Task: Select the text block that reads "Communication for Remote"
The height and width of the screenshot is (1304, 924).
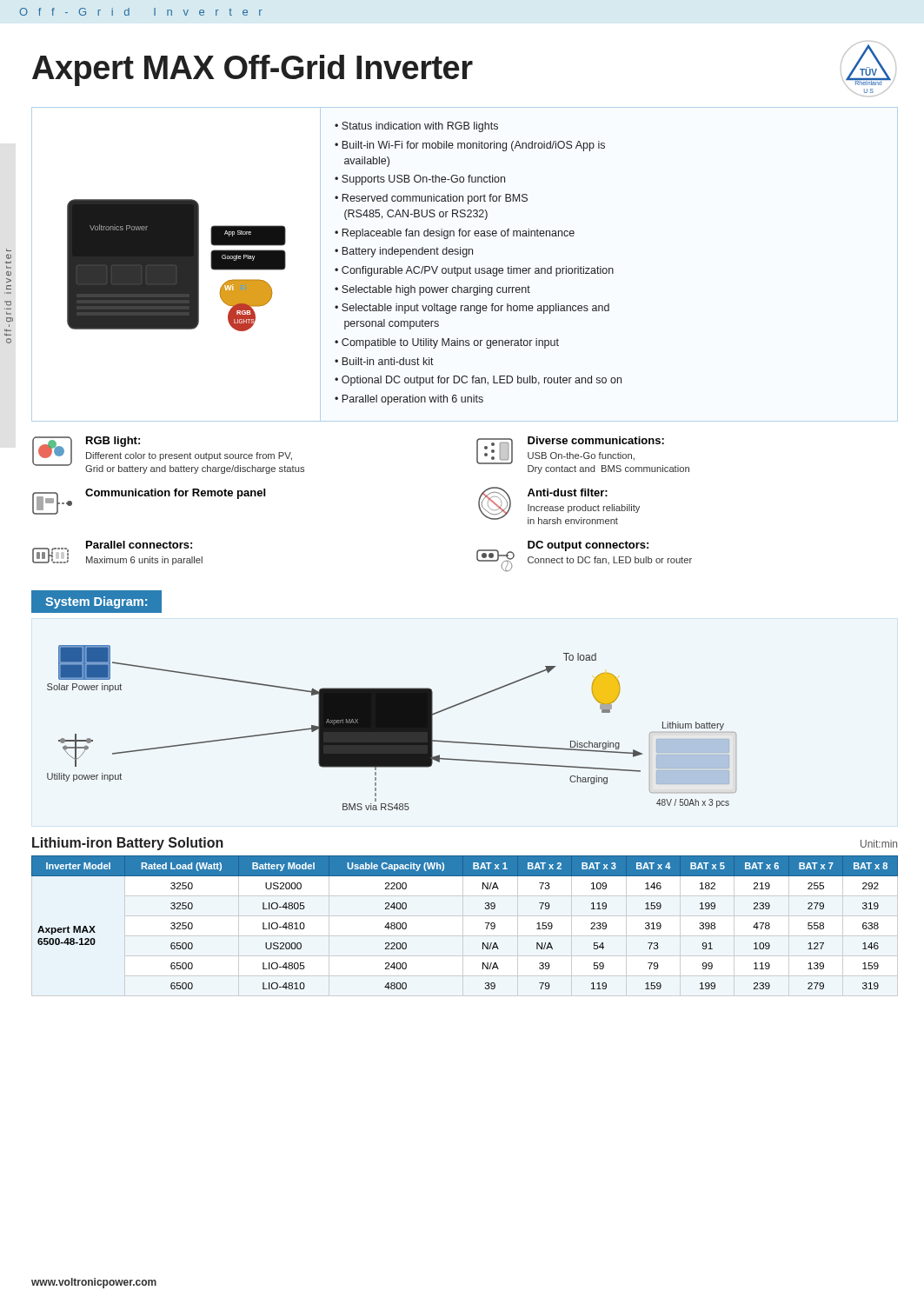Action: [176, 492]
